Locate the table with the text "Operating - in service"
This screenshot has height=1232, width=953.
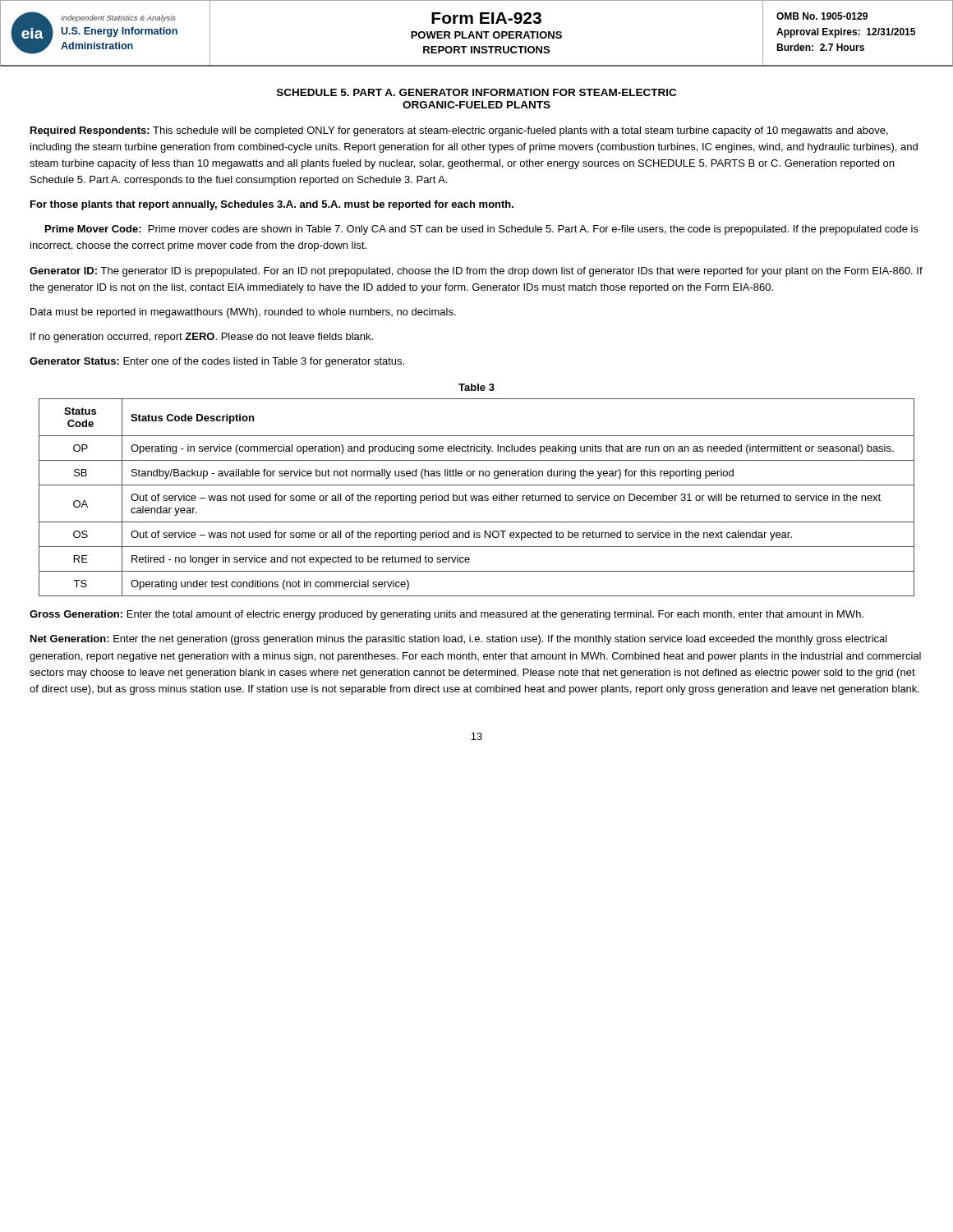point(476,498)
